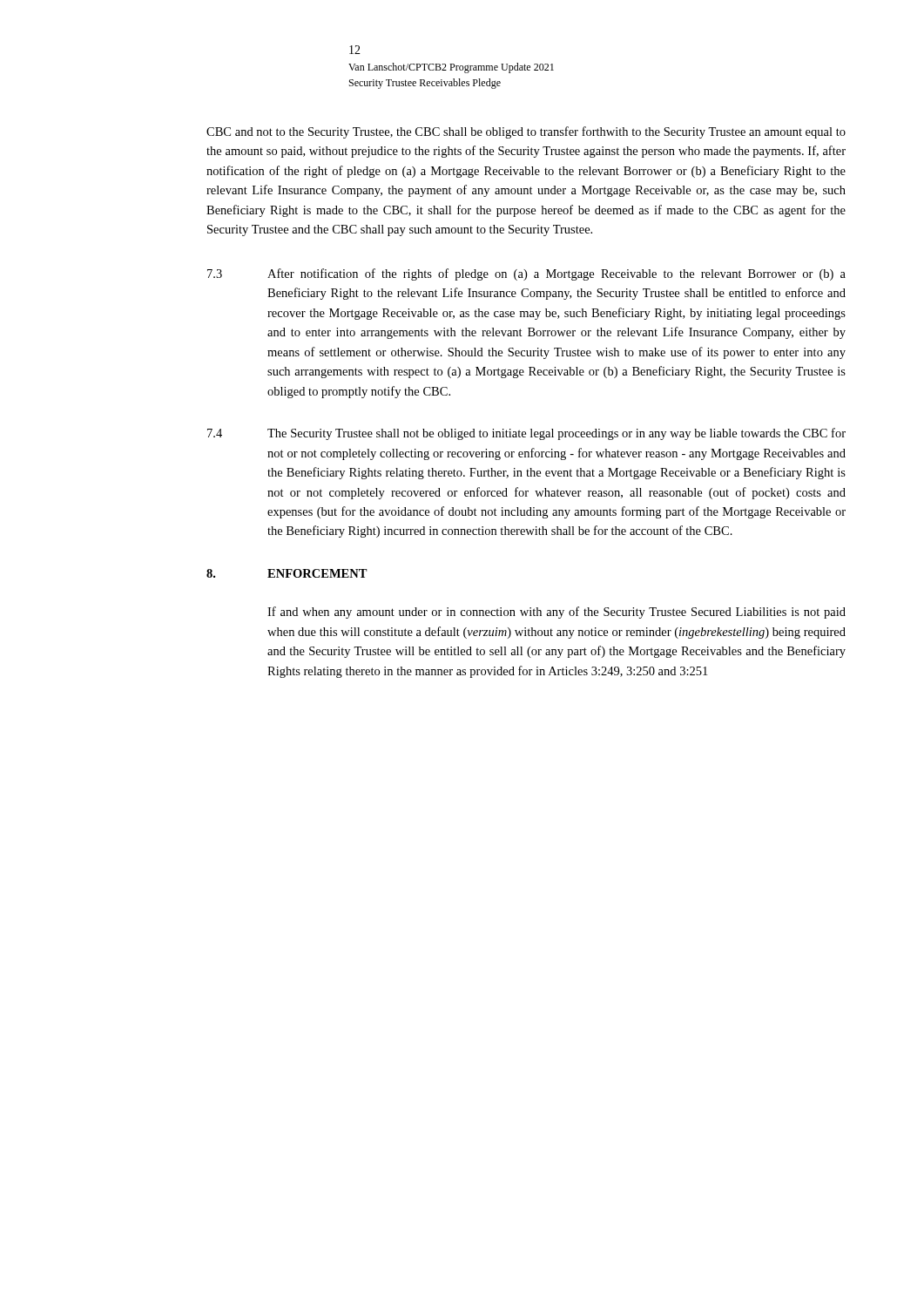
Task: Locate the passage starting "7.4 The Security Trustee shall not be"
Action: click(526, 482)
